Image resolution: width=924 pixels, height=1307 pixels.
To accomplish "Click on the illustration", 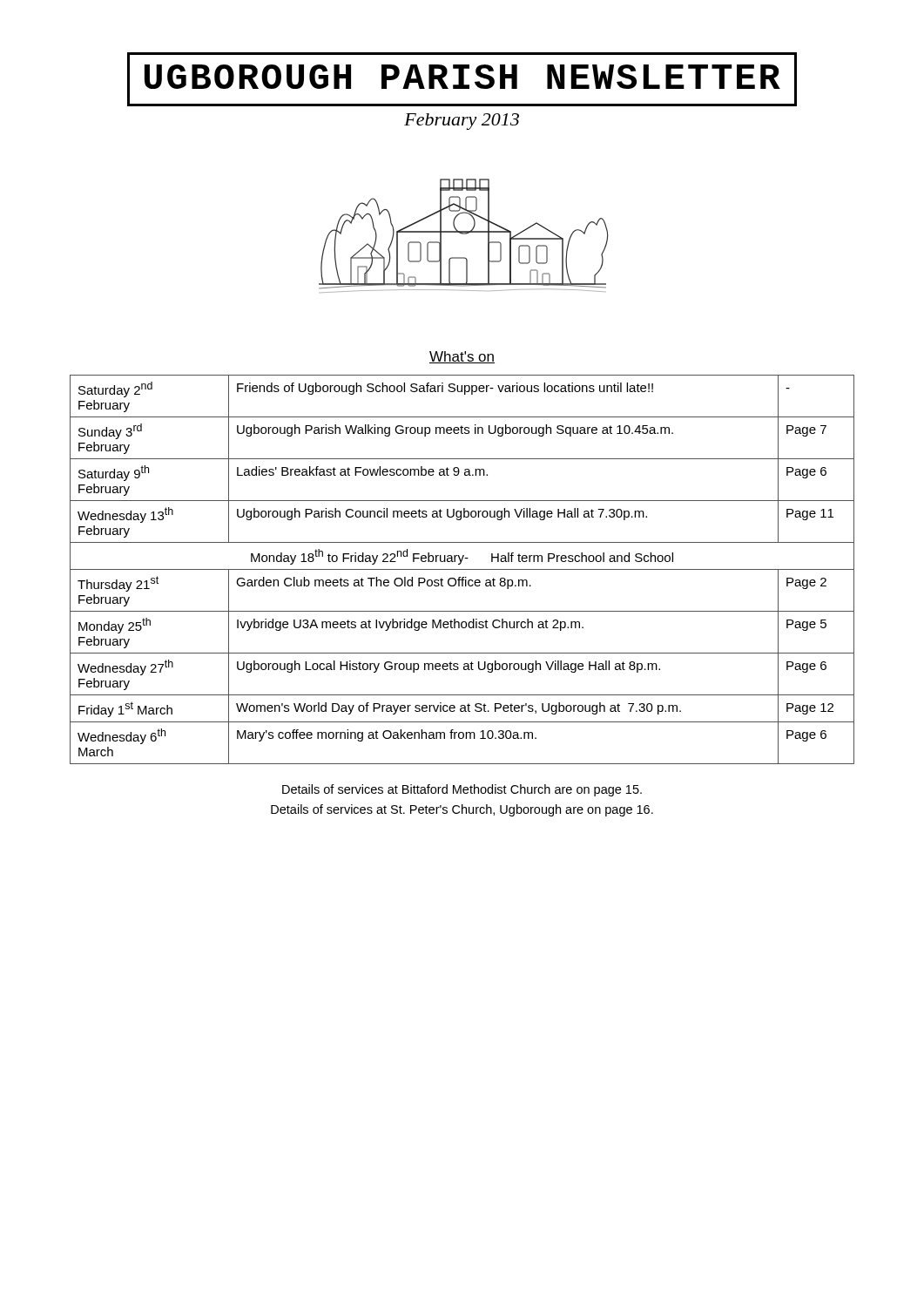I will (x=462, y=238).
